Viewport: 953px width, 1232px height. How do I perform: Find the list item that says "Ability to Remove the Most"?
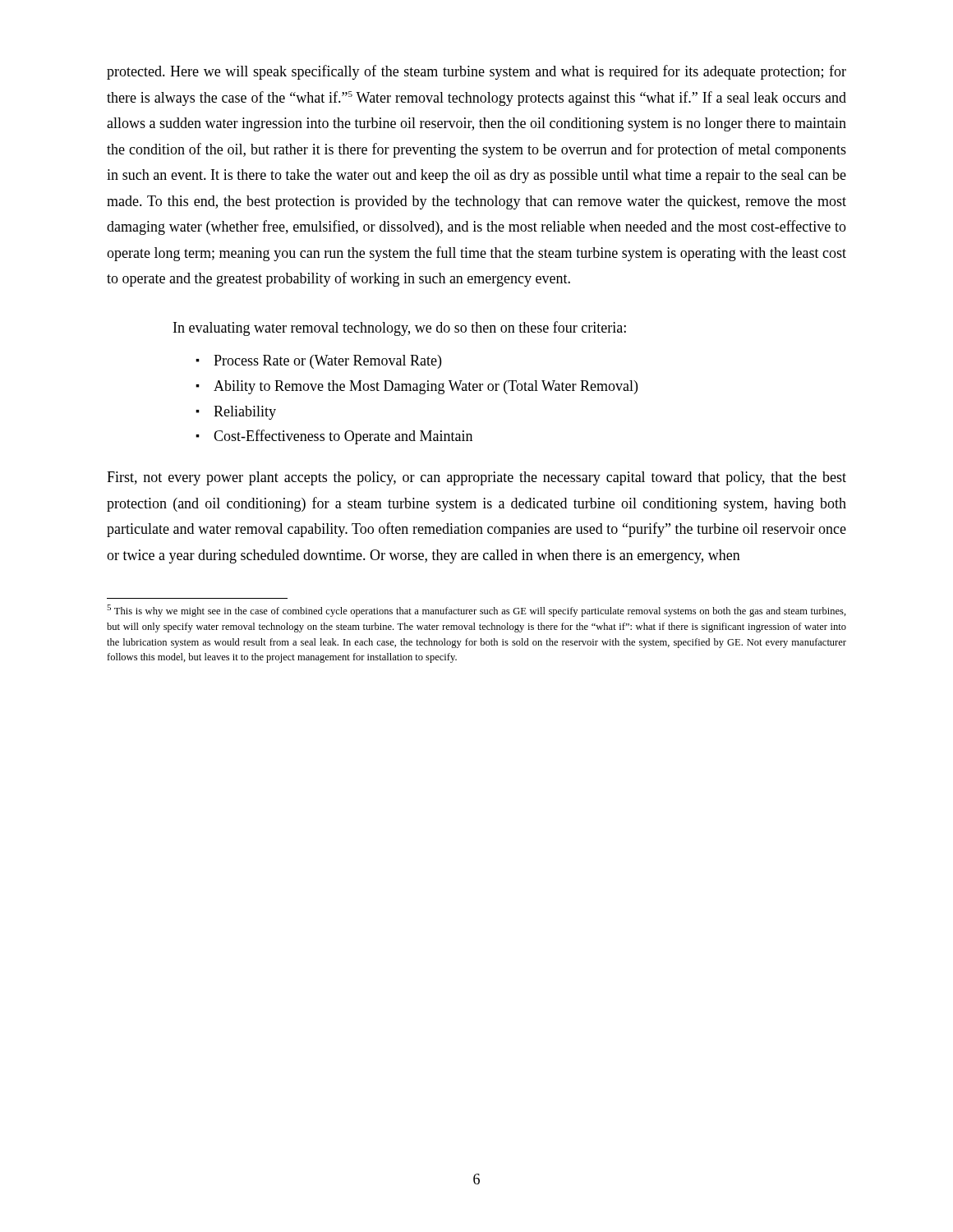point(426,386)
